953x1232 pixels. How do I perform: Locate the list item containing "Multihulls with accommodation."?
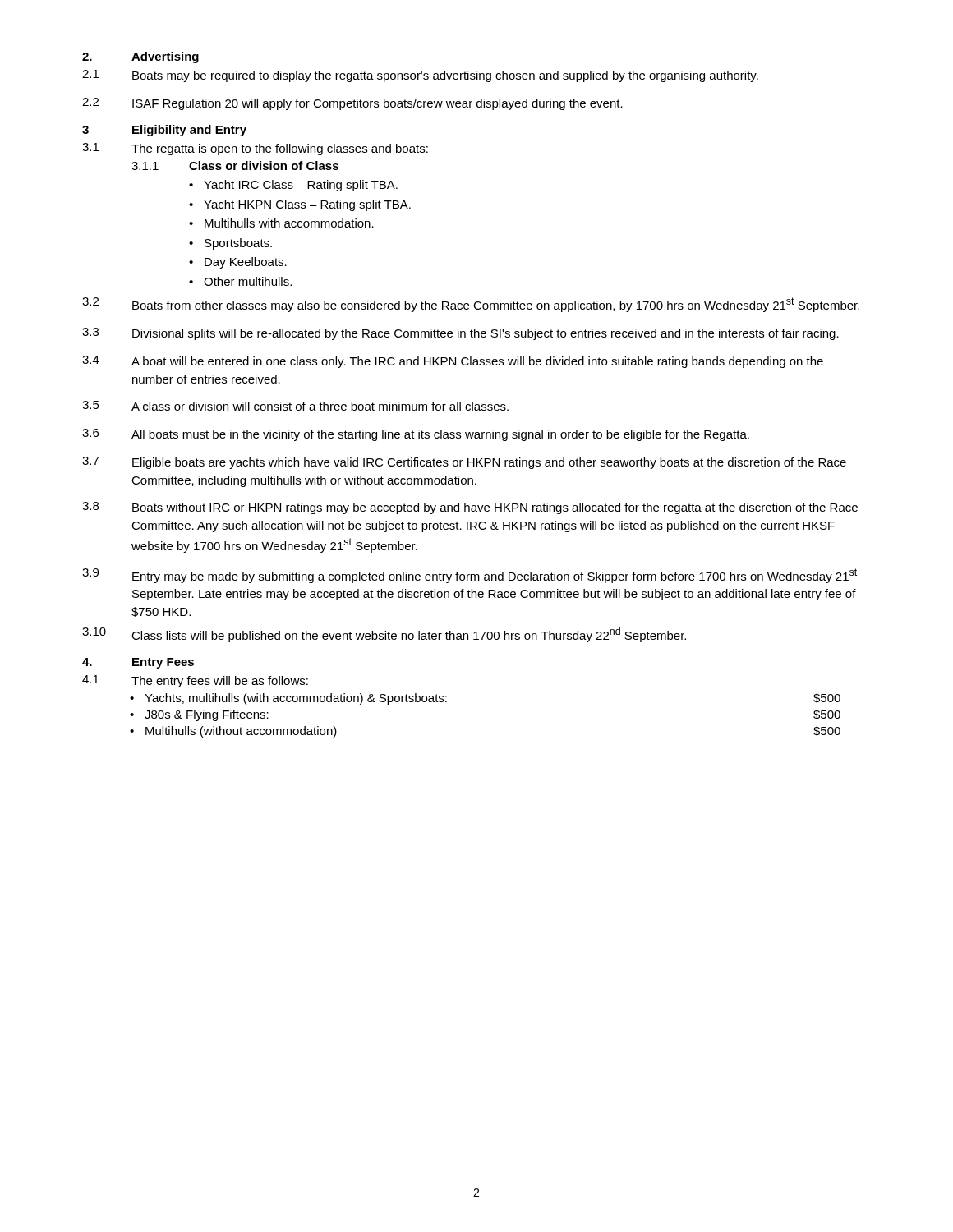[289, 223]
